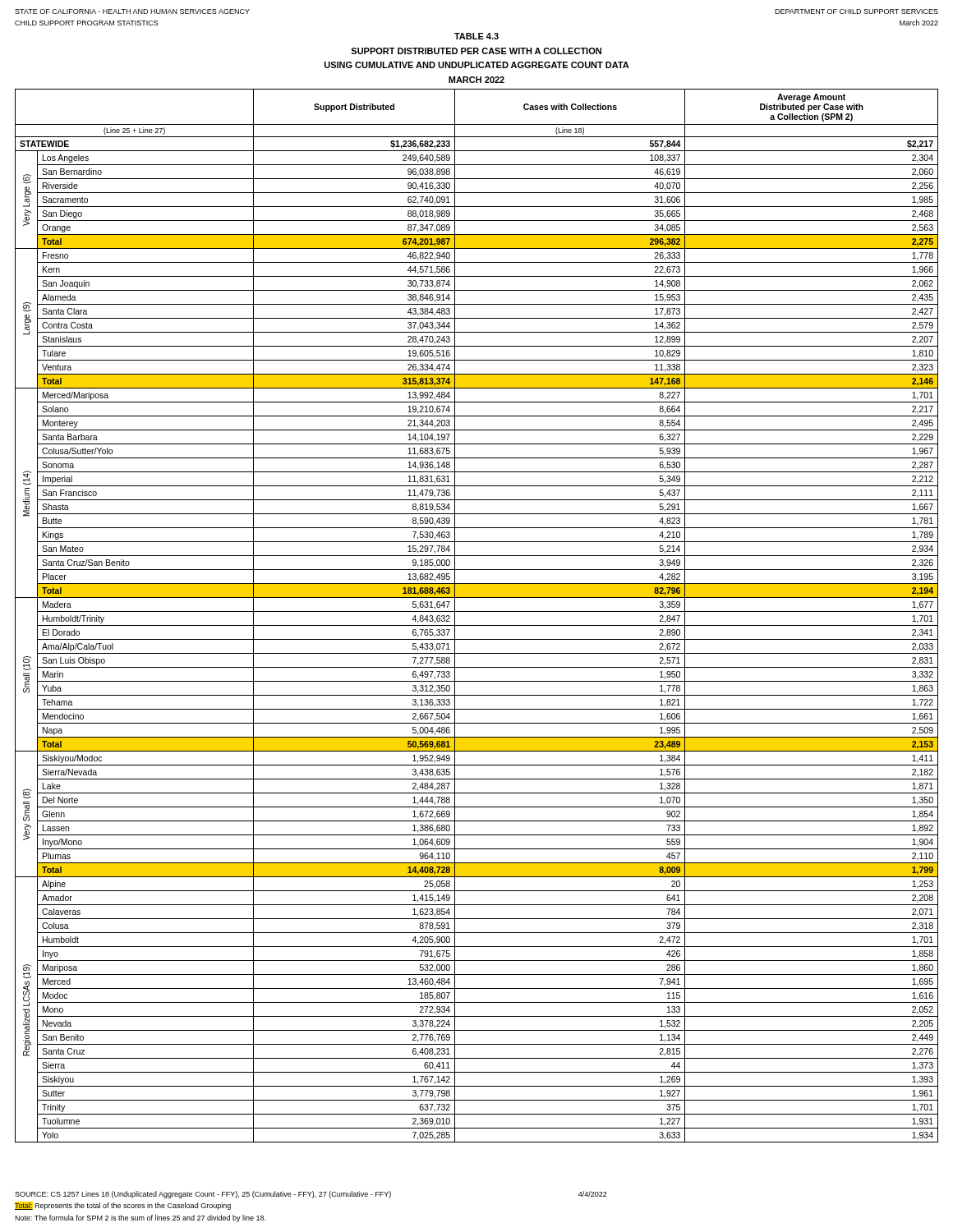This screenshot has width=953, height=1232.
Task: Point to the title beginning "TABLE 4.3 SUPPORT DISTRIBUTED PER CASE WITH"
Action: click(476, 58)
